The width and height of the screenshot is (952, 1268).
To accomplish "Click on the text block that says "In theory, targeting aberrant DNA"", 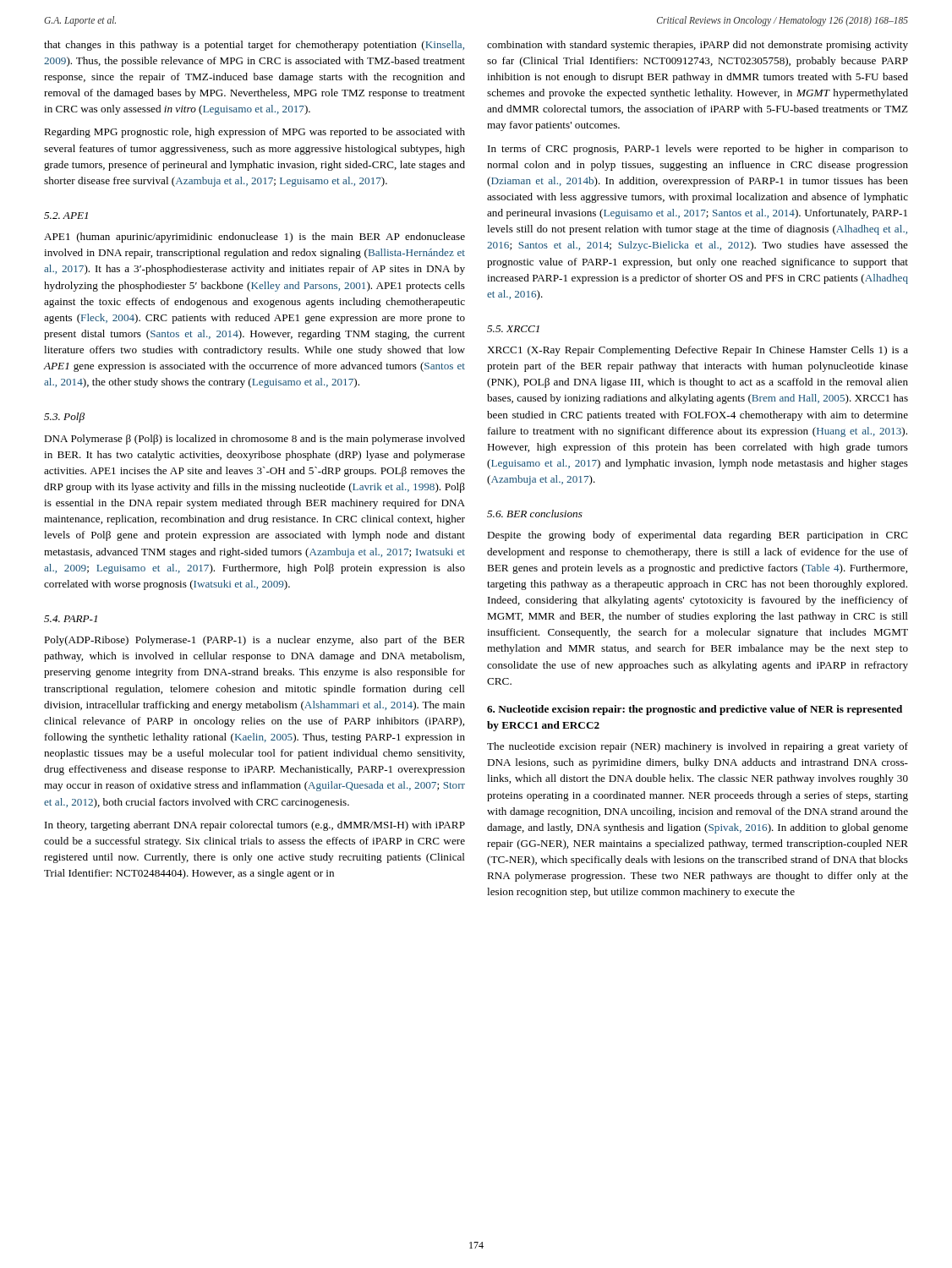I will coord(255,849).
